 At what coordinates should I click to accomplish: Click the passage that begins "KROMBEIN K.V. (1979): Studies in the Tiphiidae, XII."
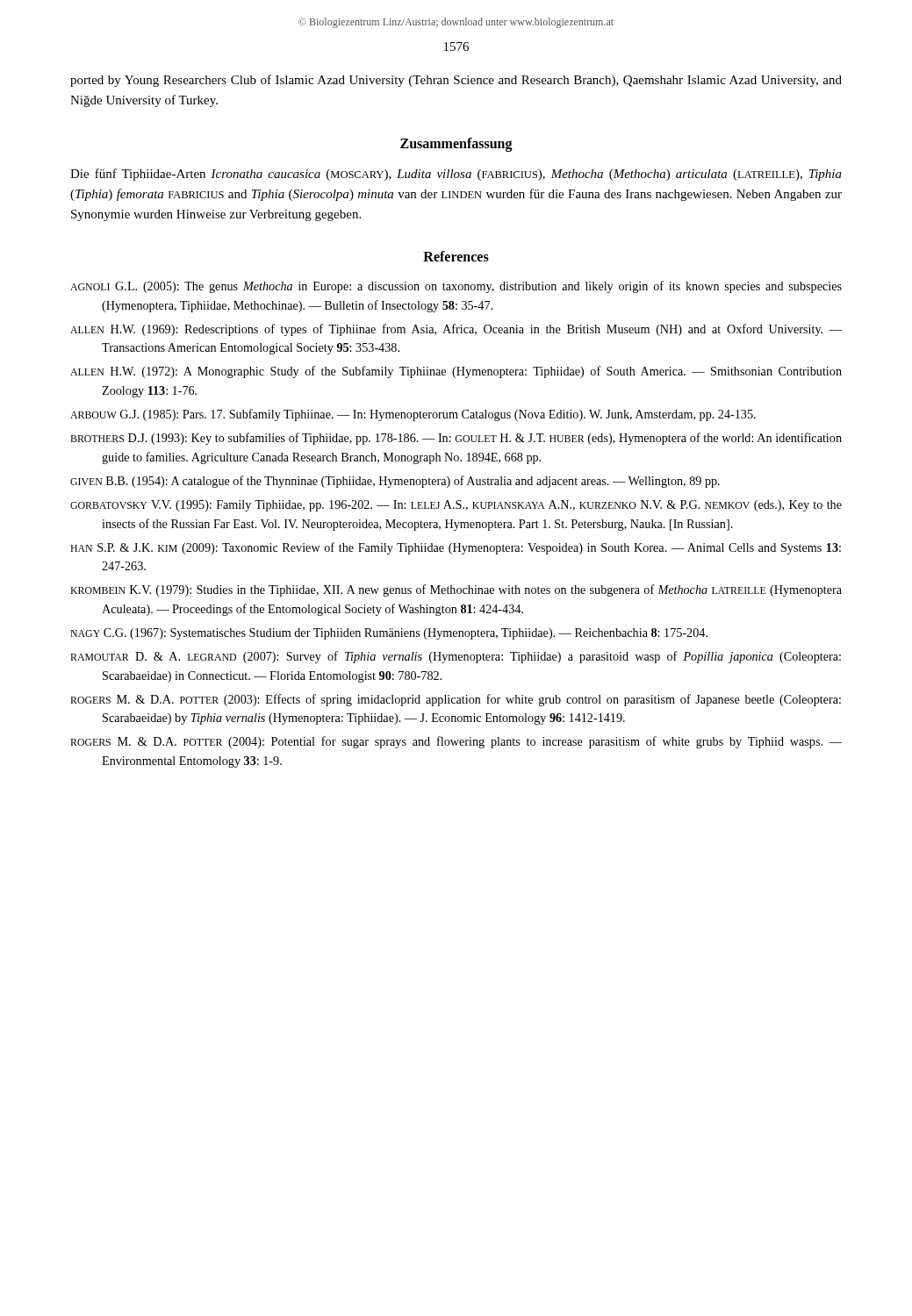[x=456, y=599]
